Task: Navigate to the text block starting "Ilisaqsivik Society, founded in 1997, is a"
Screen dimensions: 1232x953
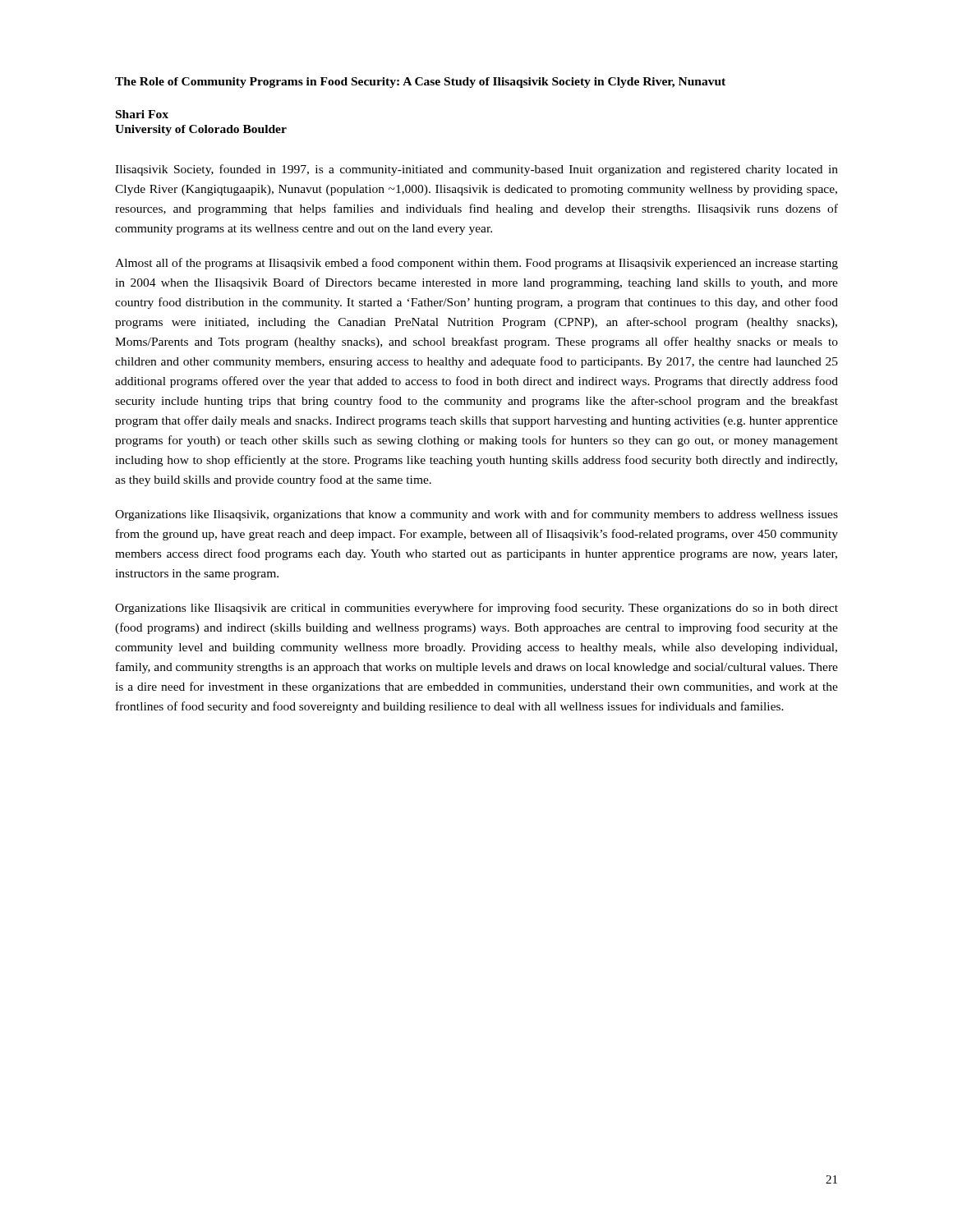Action: point(476,198)
